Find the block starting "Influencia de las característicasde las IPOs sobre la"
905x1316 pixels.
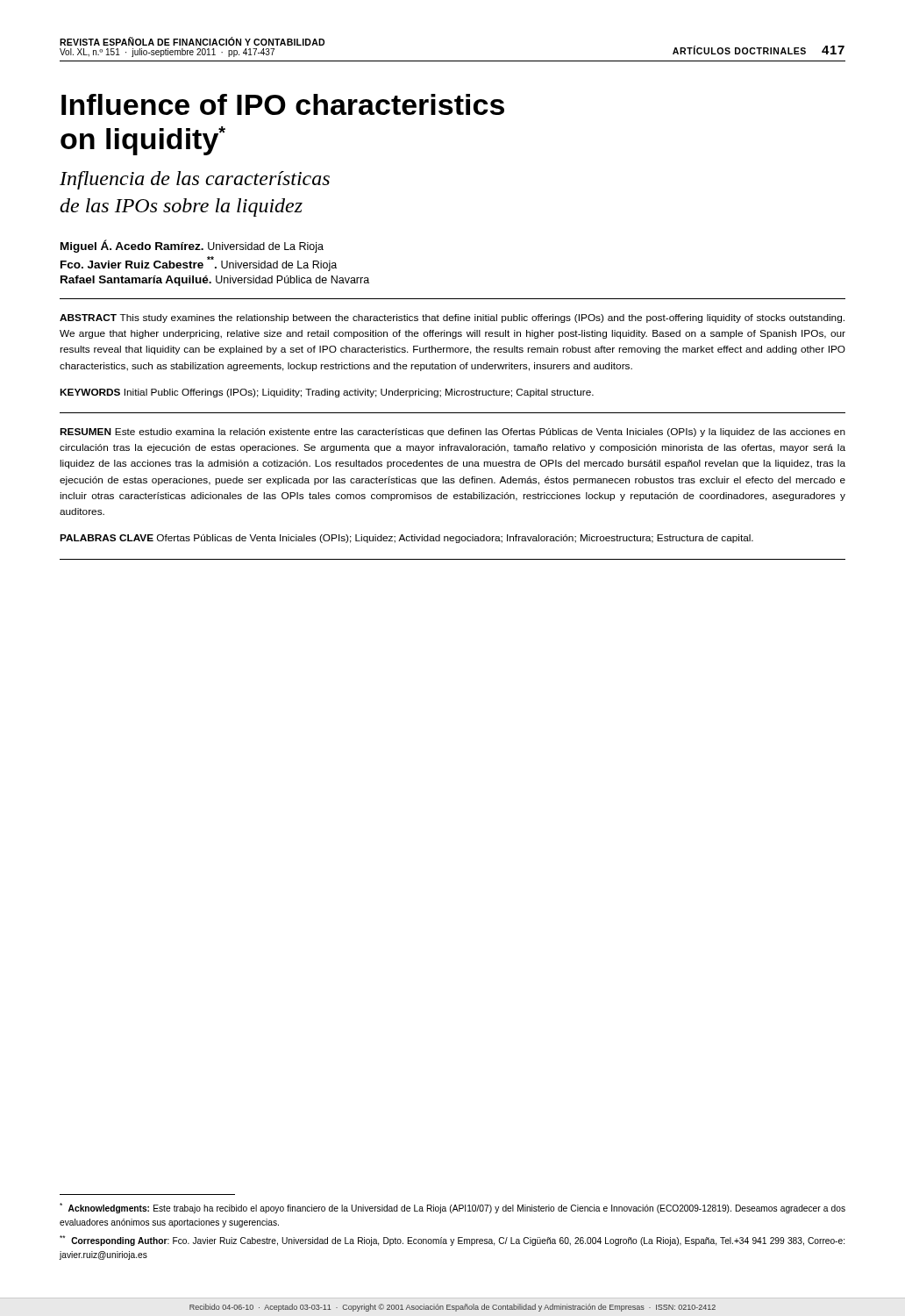(x=195, y=192)
